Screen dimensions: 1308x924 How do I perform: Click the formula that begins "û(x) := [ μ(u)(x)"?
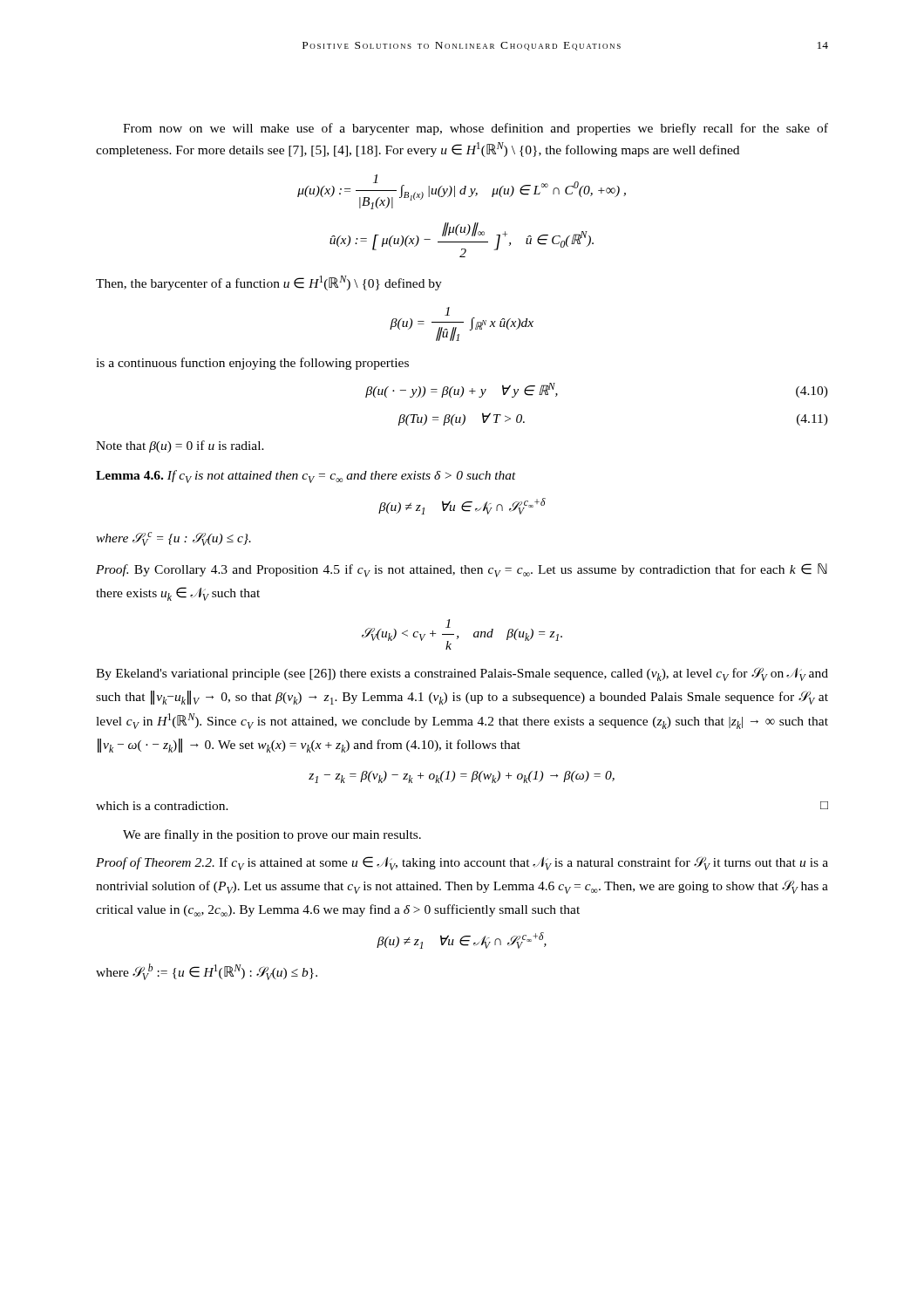click(x=462, y=241)
